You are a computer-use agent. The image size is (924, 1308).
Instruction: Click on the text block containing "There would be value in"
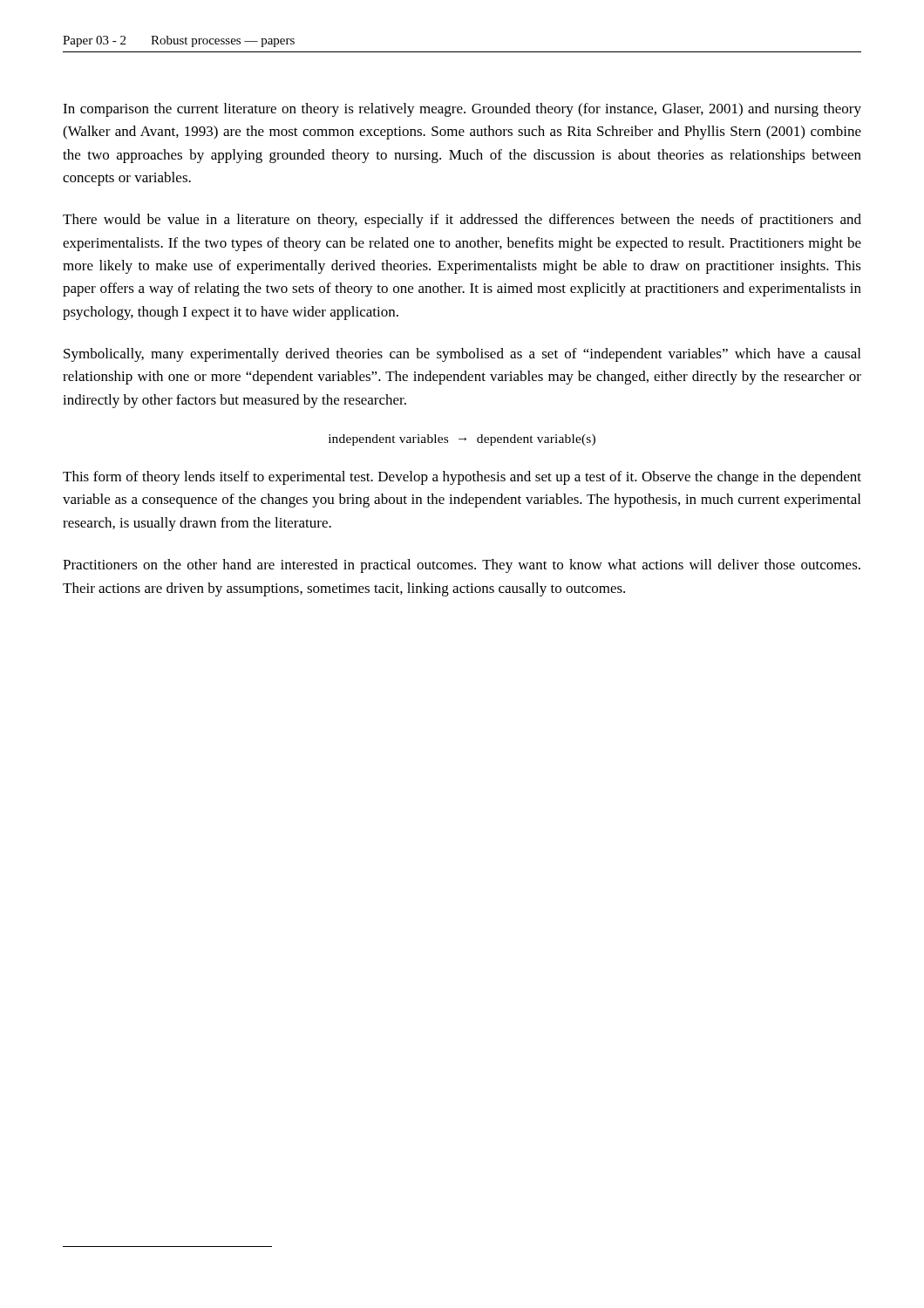point(462,266)
